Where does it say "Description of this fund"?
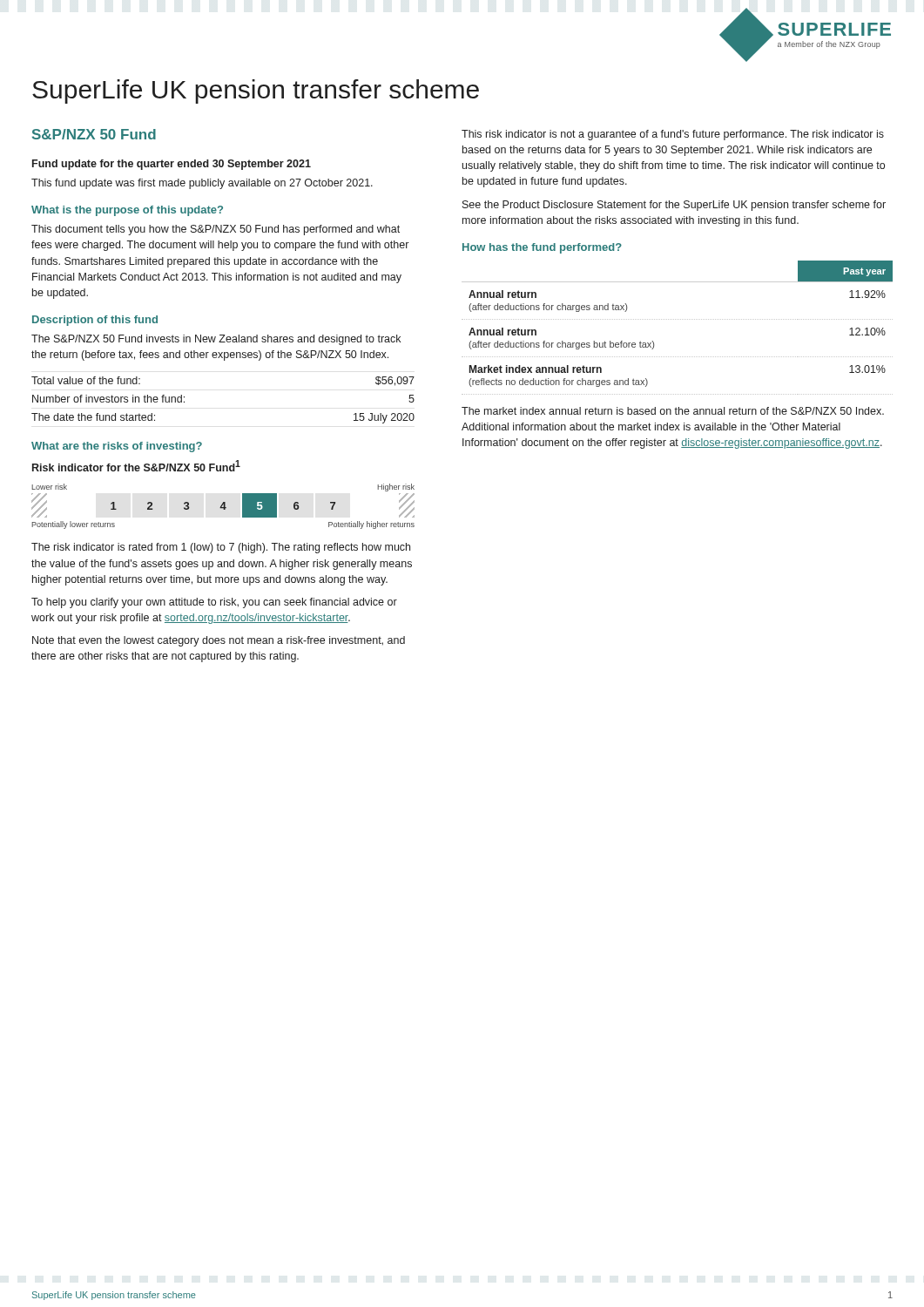The width and height of the screenshot is (924, 1307). pyautogui.click(x=95, y=321)
